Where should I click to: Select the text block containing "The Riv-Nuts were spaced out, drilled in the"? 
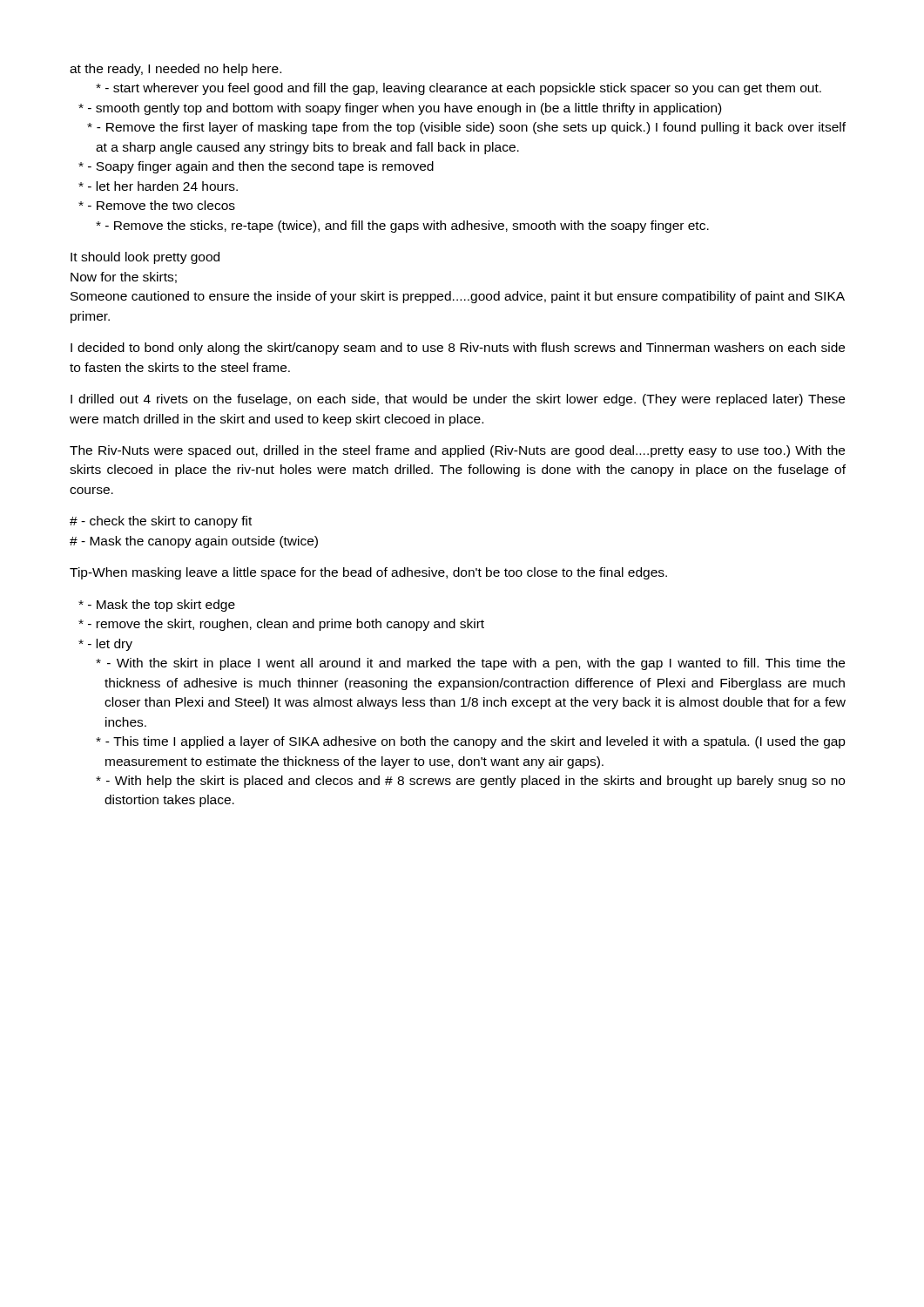tap(458, 470)
